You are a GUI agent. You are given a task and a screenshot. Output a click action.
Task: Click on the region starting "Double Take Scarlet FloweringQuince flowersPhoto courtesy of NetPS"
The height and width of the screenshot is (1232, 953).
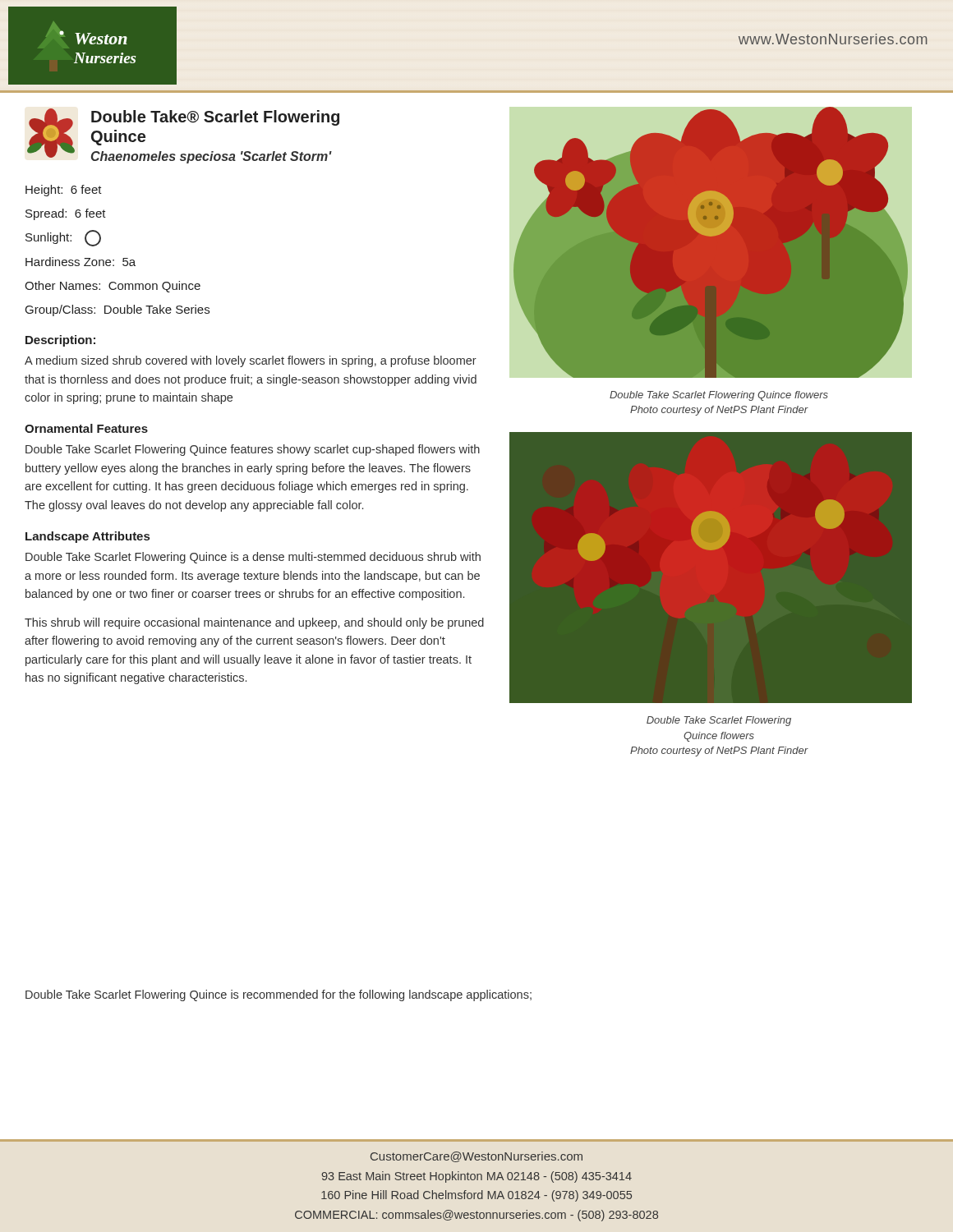(x=719, y=735)
